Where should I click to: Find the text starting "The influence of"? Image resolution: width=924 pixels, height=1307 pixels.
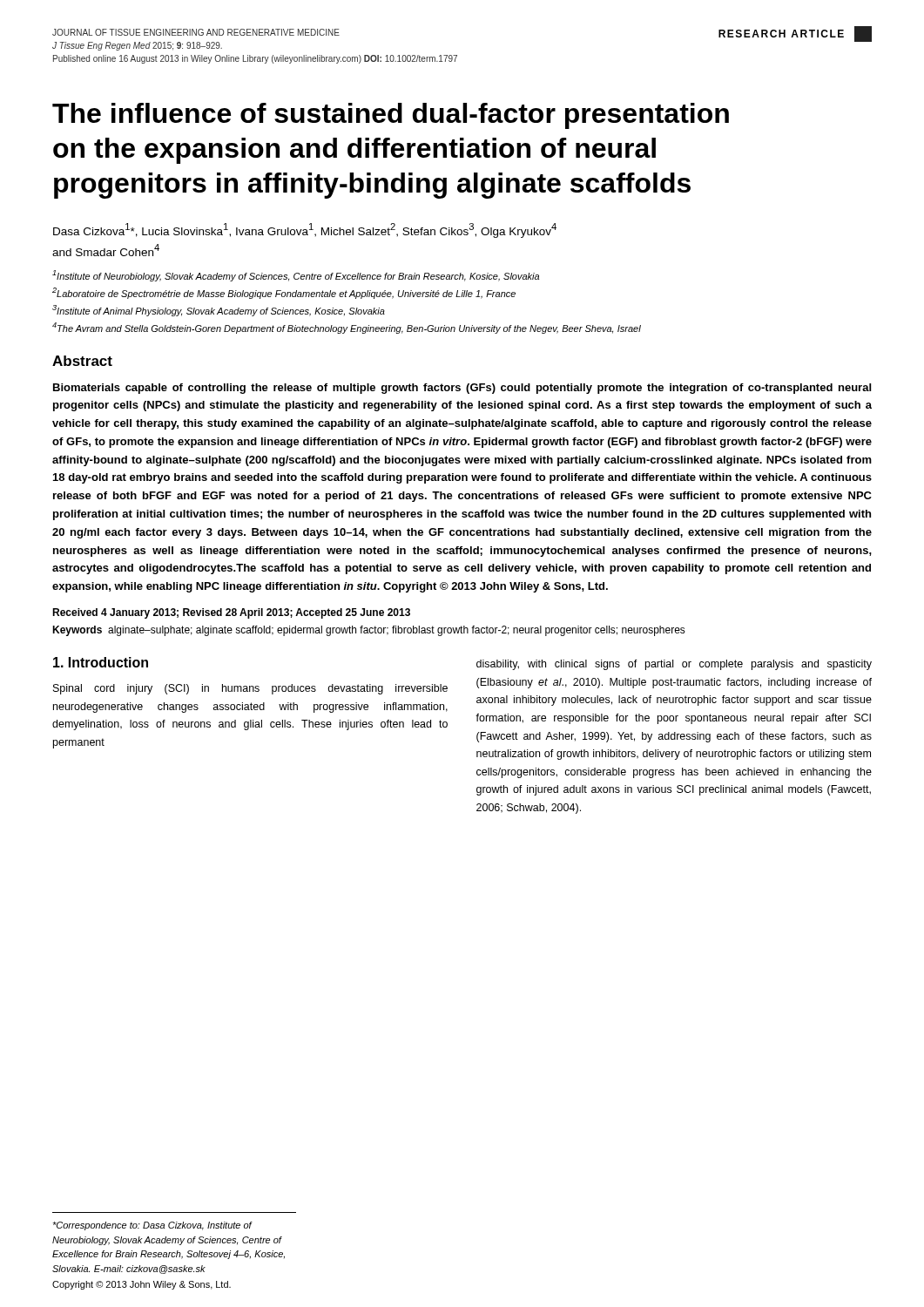click(x=462, y=148)
